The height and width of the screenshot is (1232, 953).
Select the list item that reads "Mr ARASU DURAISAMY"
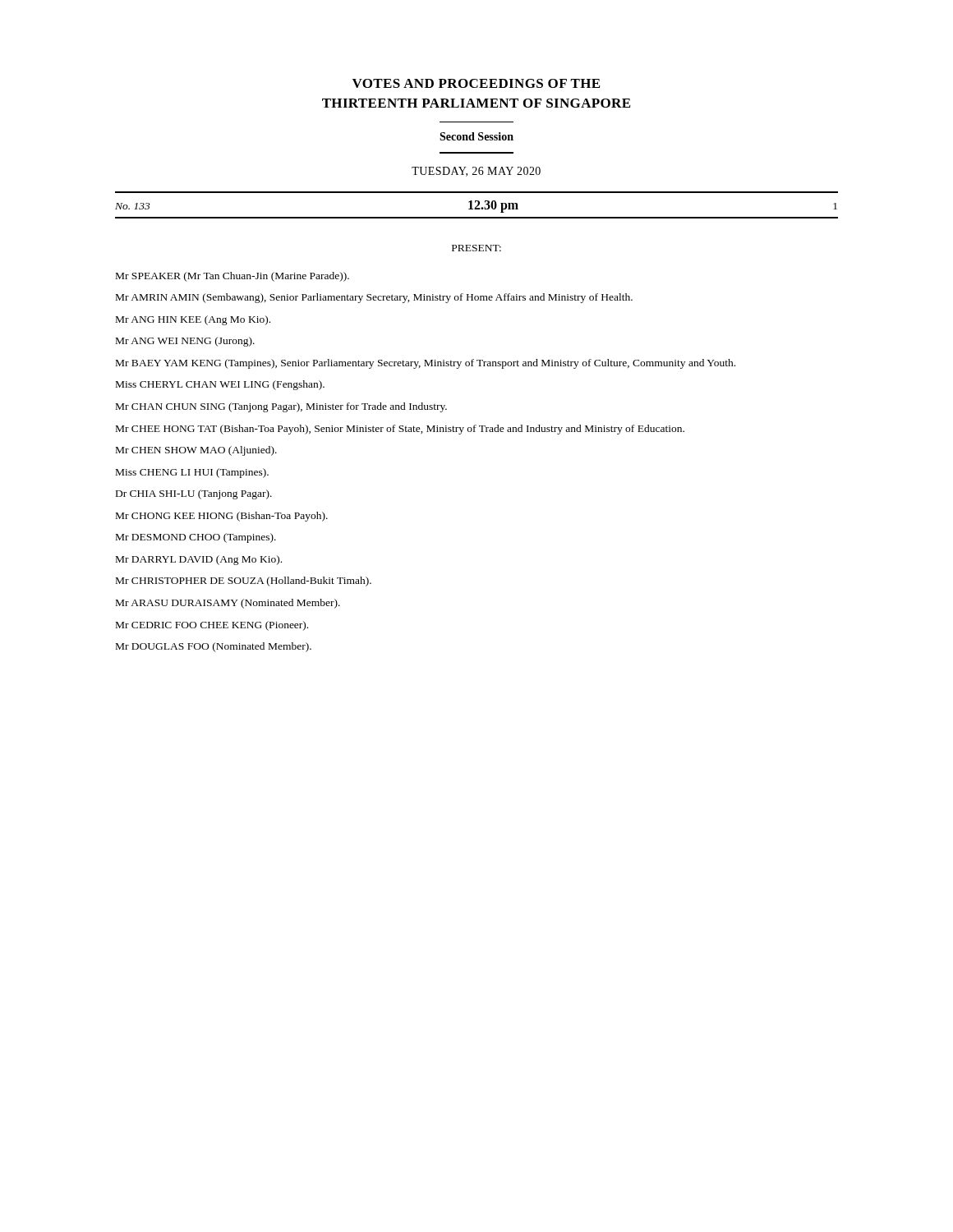point(228,602)
